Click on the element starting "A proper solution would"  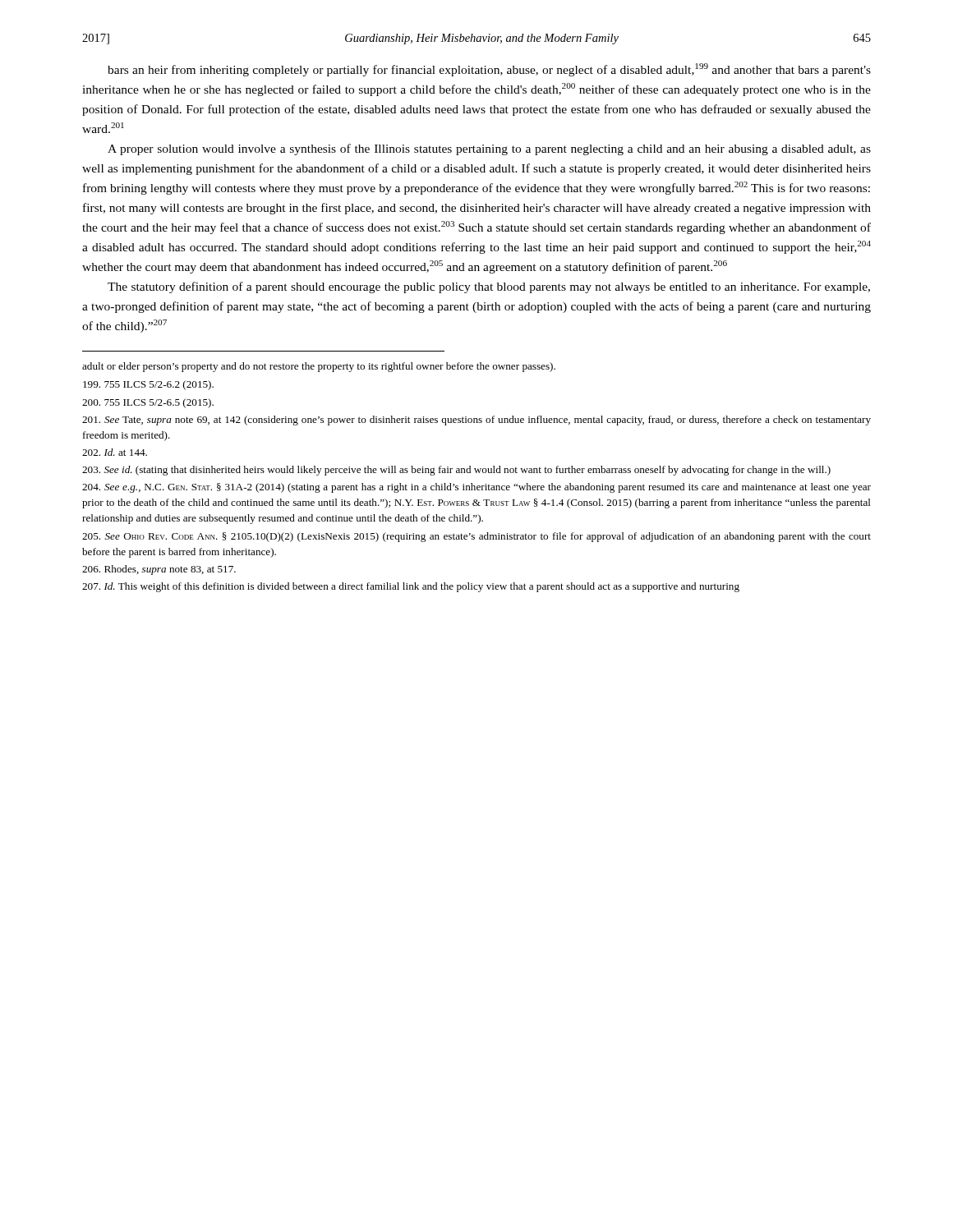476,208
